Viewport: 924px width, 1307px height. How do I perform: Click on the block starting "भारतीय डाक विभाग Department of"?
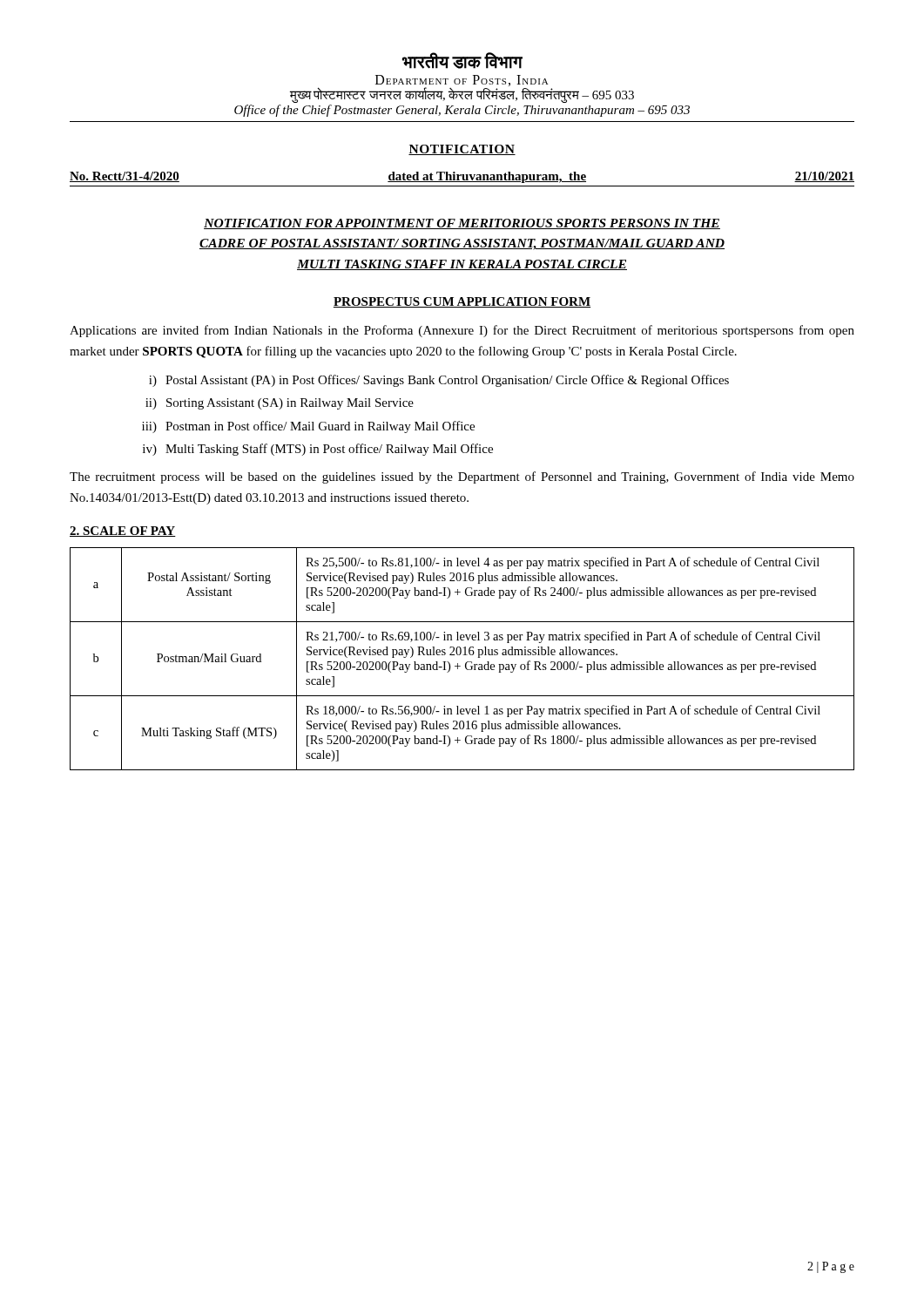click(462, 87)
